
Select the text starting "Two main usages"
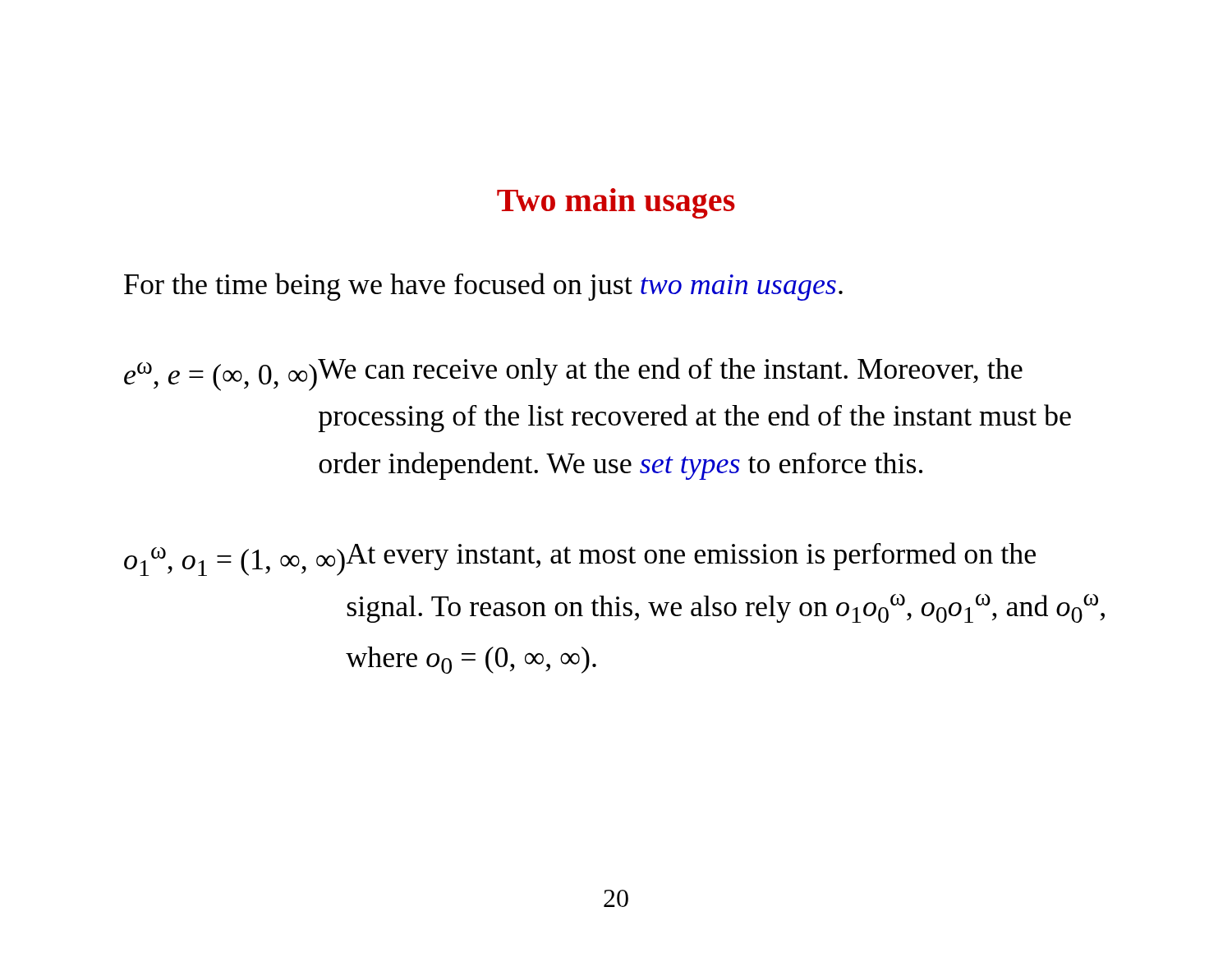(616, 200)
